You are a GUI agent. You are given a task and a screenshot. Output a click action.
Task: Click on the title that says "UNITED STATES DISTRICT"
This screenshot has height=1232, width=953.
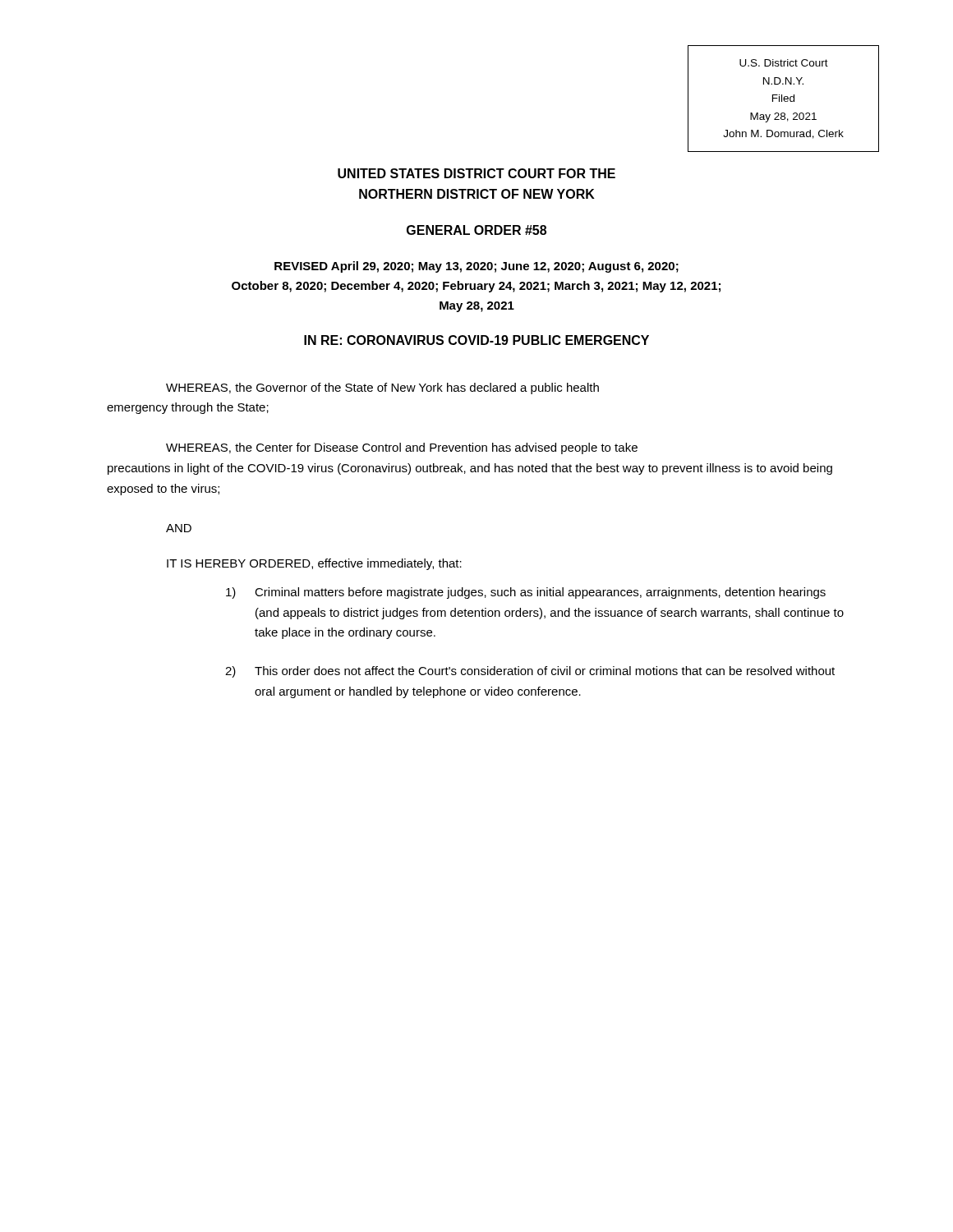pos(476,184)
